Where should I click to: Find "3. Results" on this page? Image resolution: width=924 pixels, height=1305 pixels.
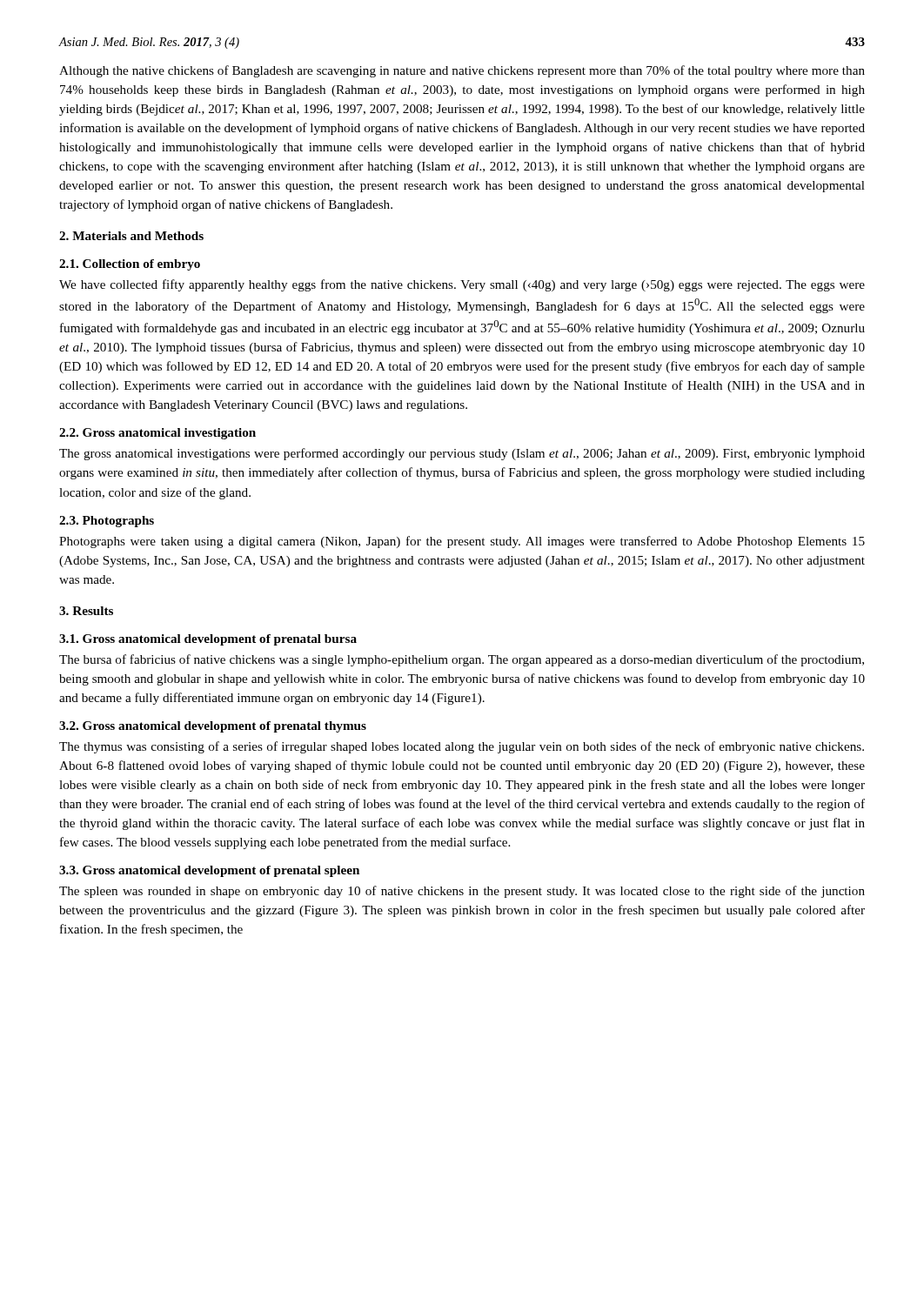[x=86, y=610]
